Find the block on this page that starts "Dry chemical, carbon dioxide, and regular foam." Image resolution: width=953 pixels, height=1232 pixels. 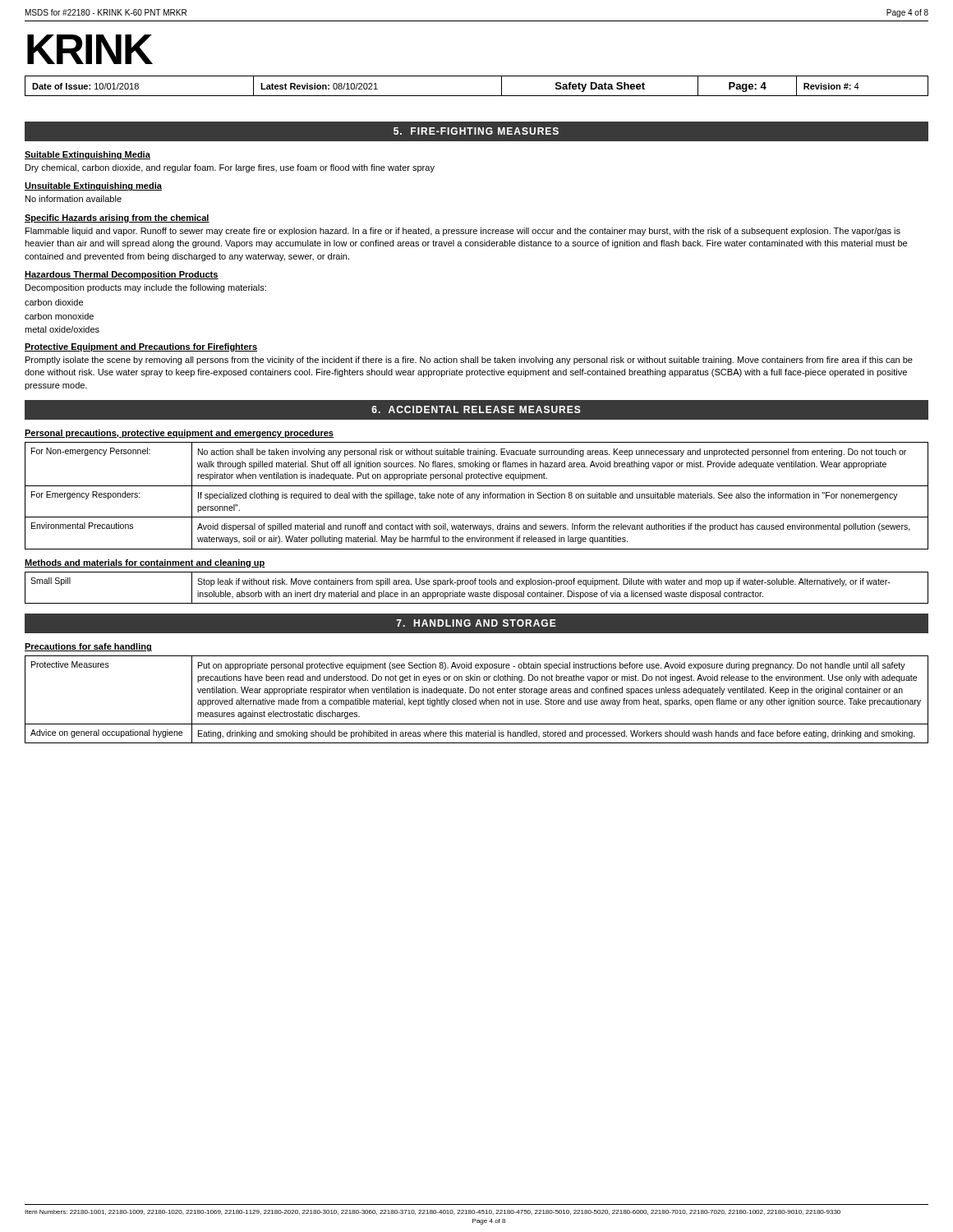[x=230, y=168]
